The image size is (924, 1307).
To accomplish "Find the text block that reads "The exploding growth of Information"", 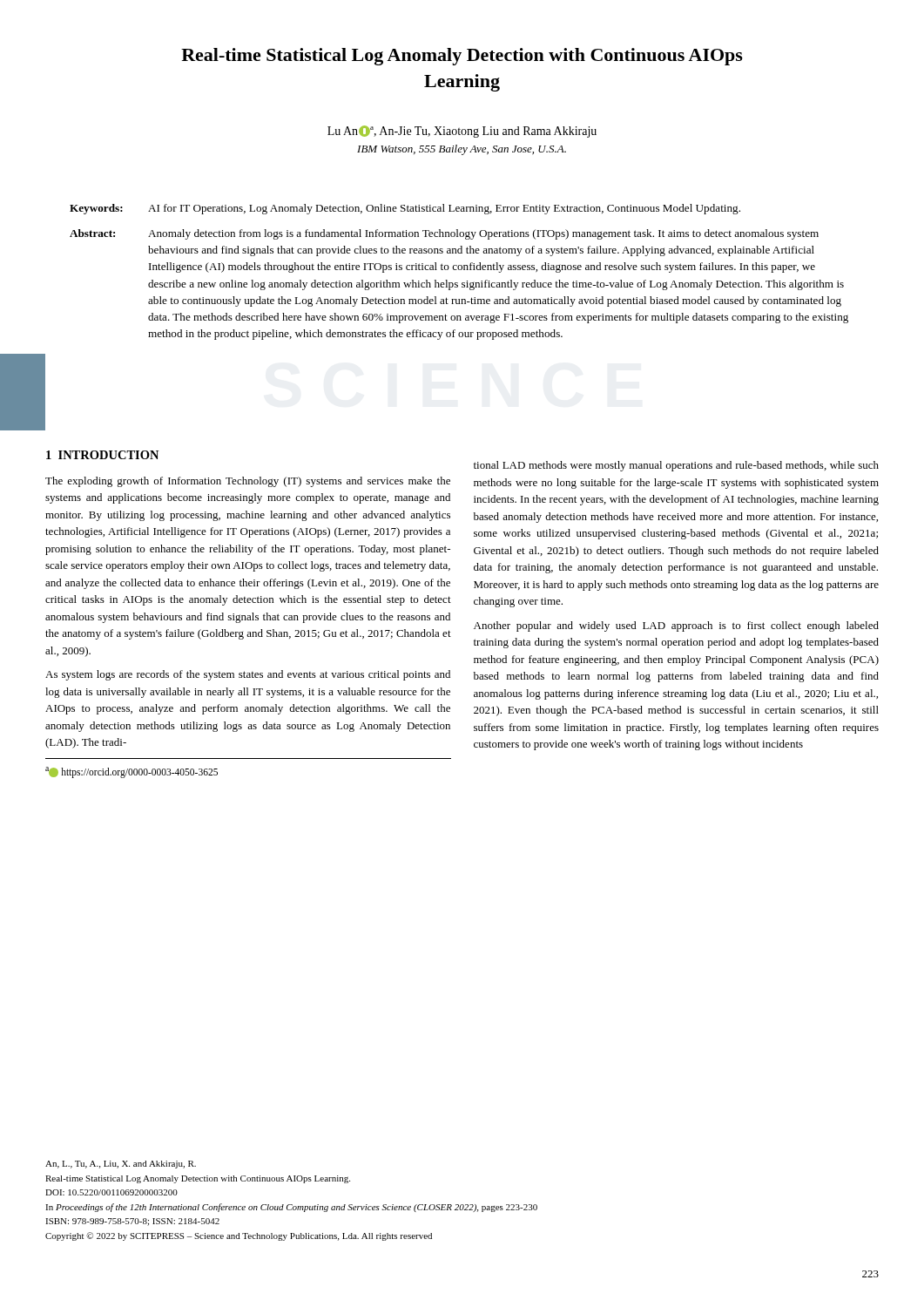I will [x=248, y=612].
